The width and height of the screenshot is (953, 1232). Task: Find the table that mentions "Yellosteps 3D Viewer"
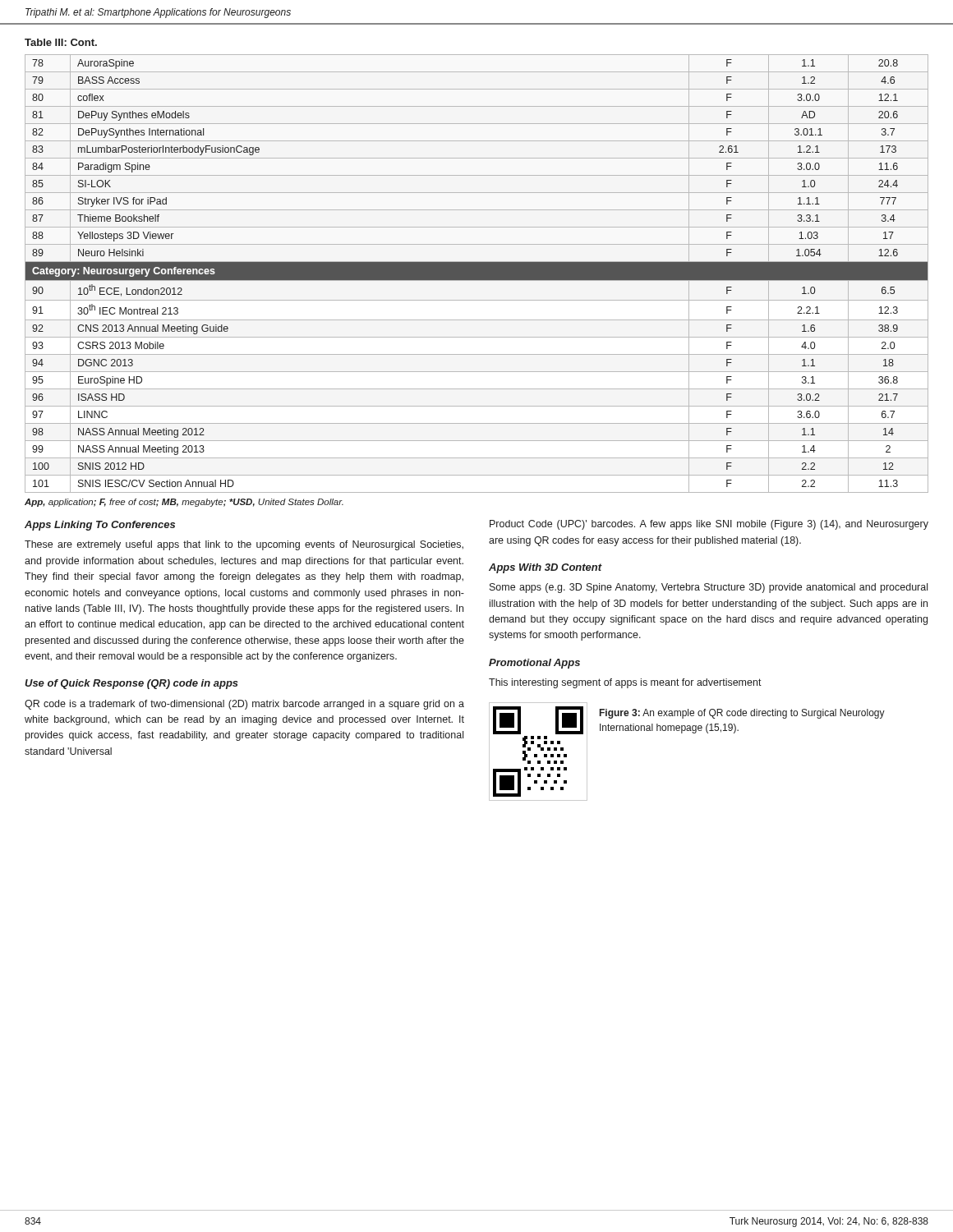(x=476, y=274)
